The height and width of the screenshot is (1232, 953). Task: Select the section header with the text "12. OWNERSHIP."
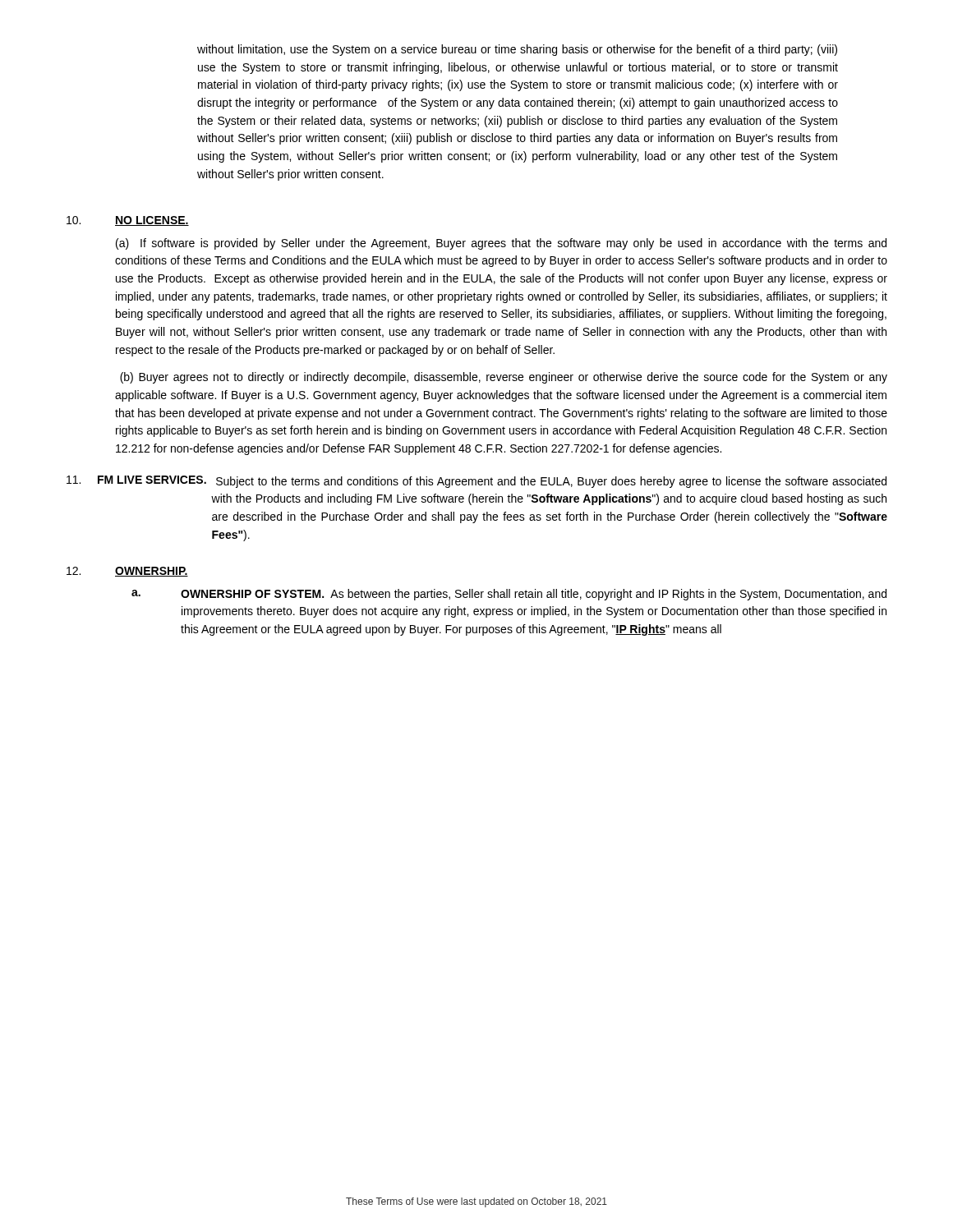point(127,570)
